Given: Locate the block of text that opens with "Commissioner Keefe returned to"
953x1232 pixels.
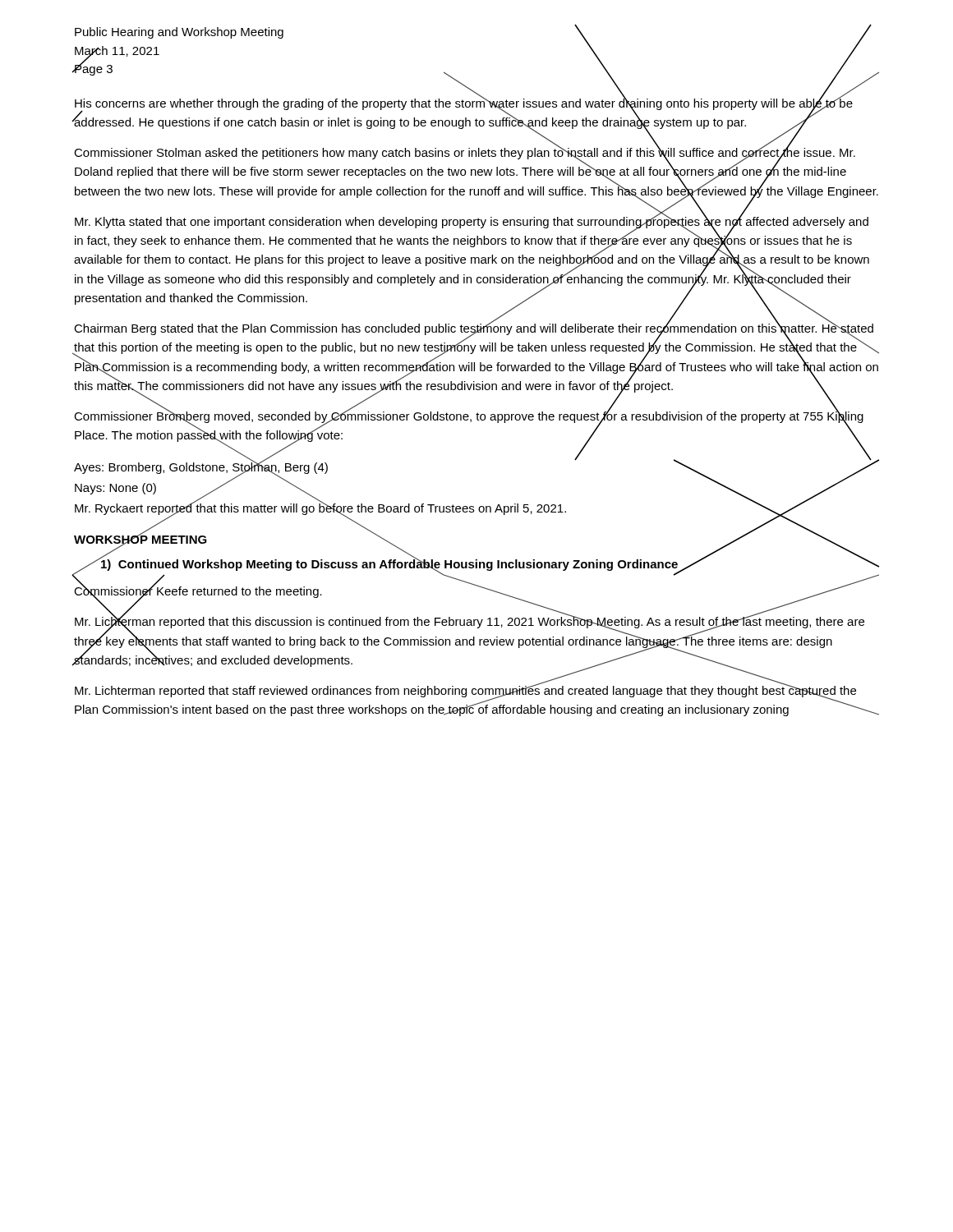Looking at the screenshot, I should (x=476, y=591).
